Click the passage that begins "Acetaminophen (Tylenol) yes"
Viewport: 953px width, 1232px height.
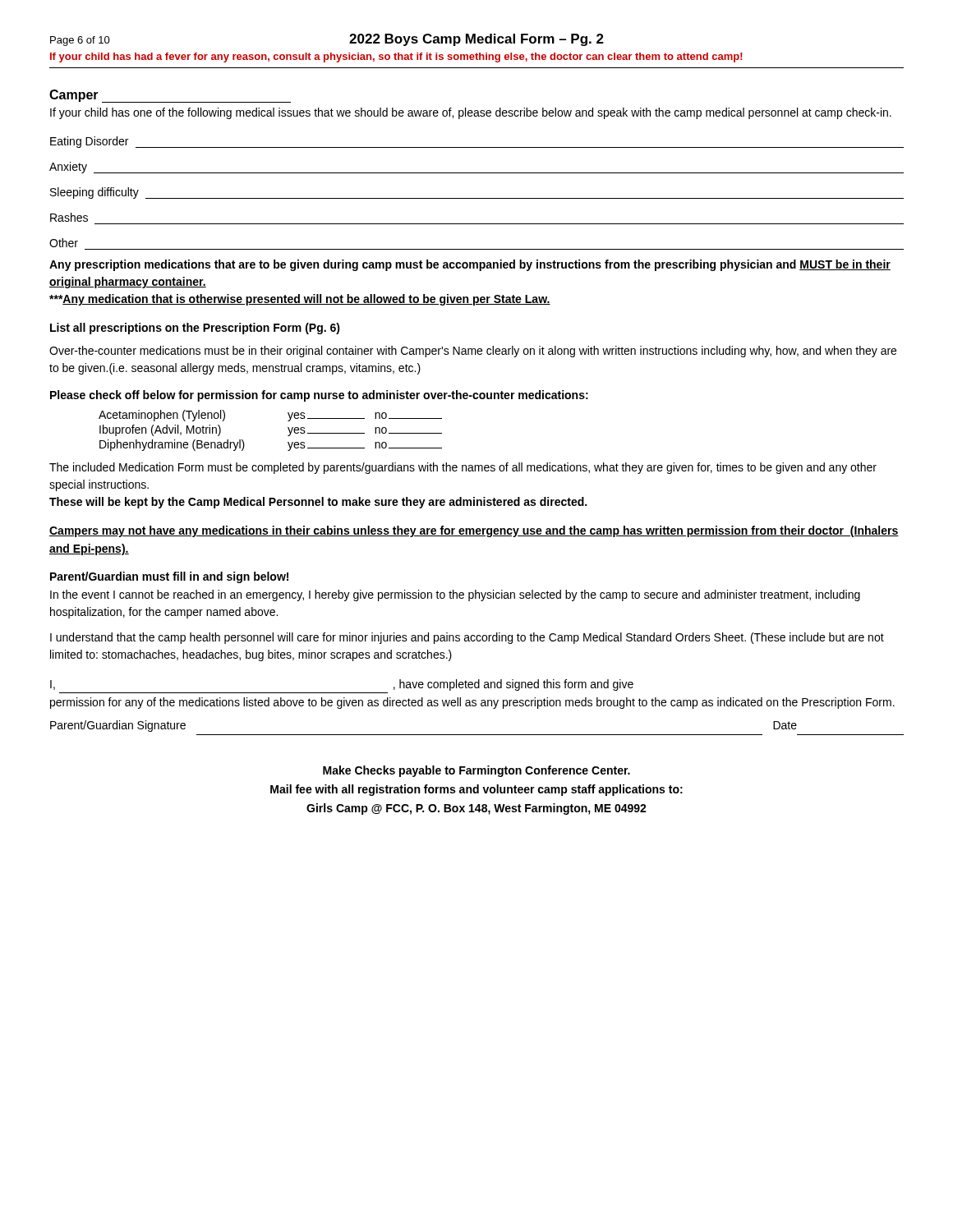tap(161, 415)
